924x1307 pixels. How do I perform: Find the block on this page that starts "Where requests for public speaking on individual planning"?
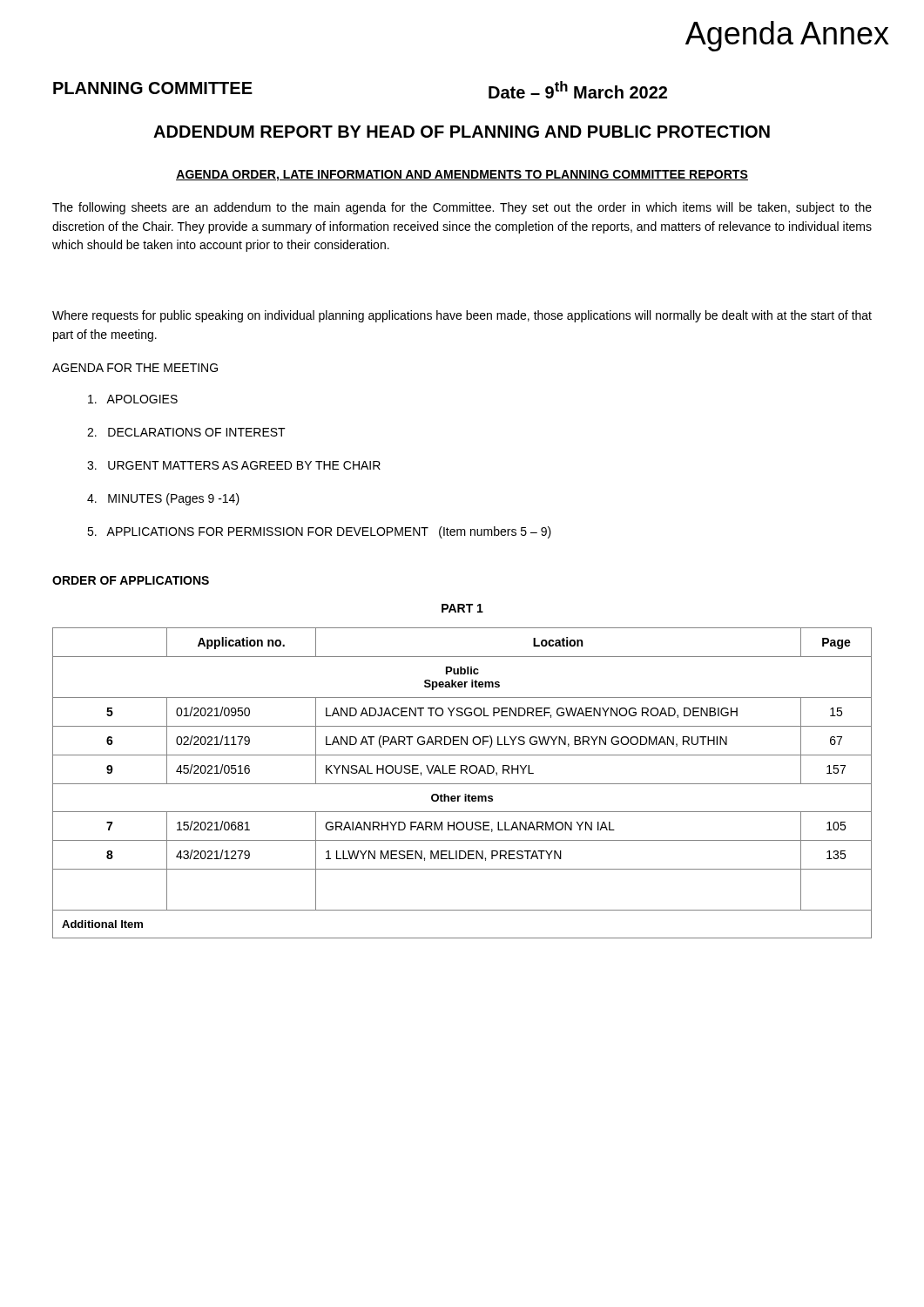[x=462, y=325]
